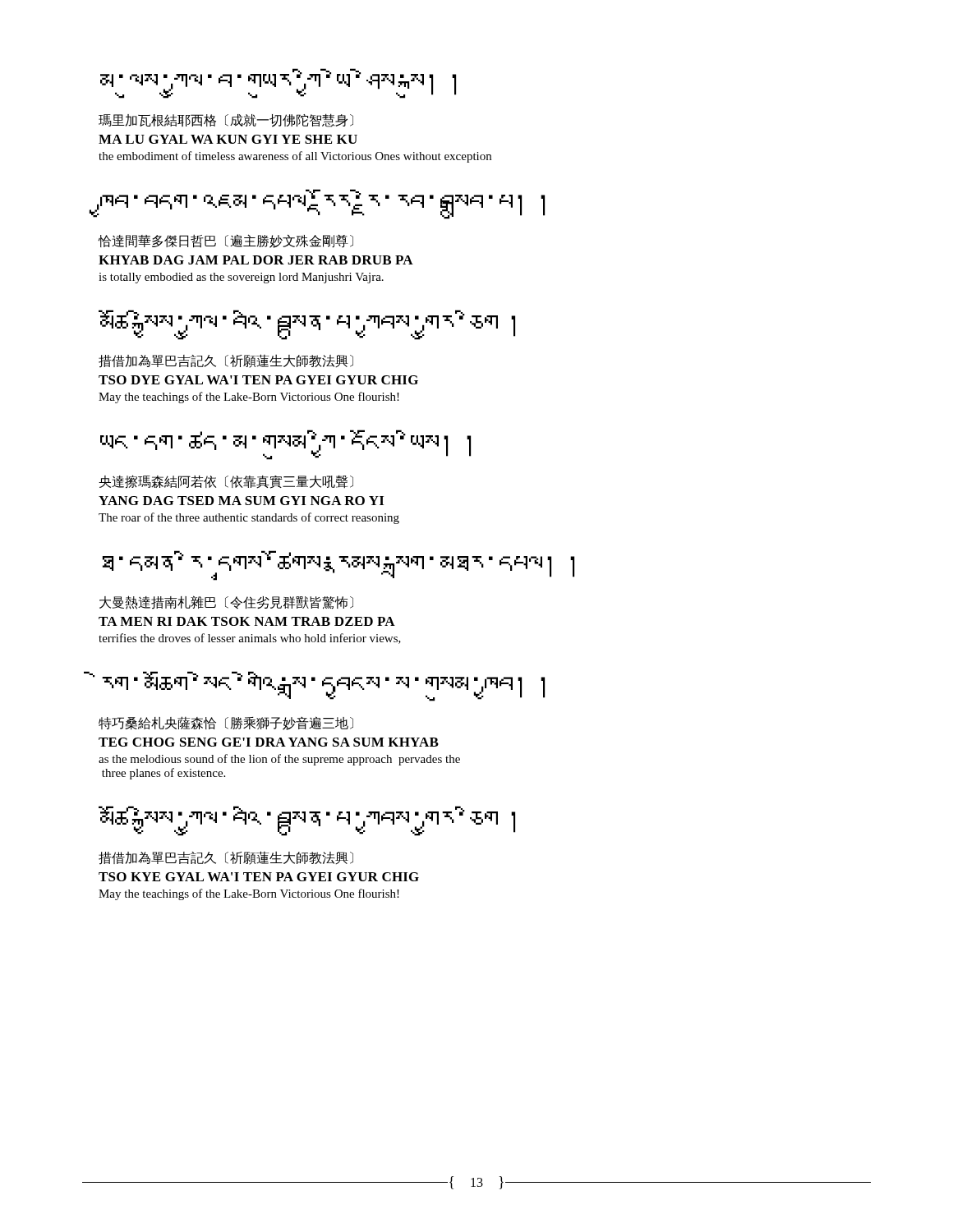Locate the block of text that opens with "KHYAB DAG JAM"
Viewport: 953px width, 1232px height.
pos(256,260)
